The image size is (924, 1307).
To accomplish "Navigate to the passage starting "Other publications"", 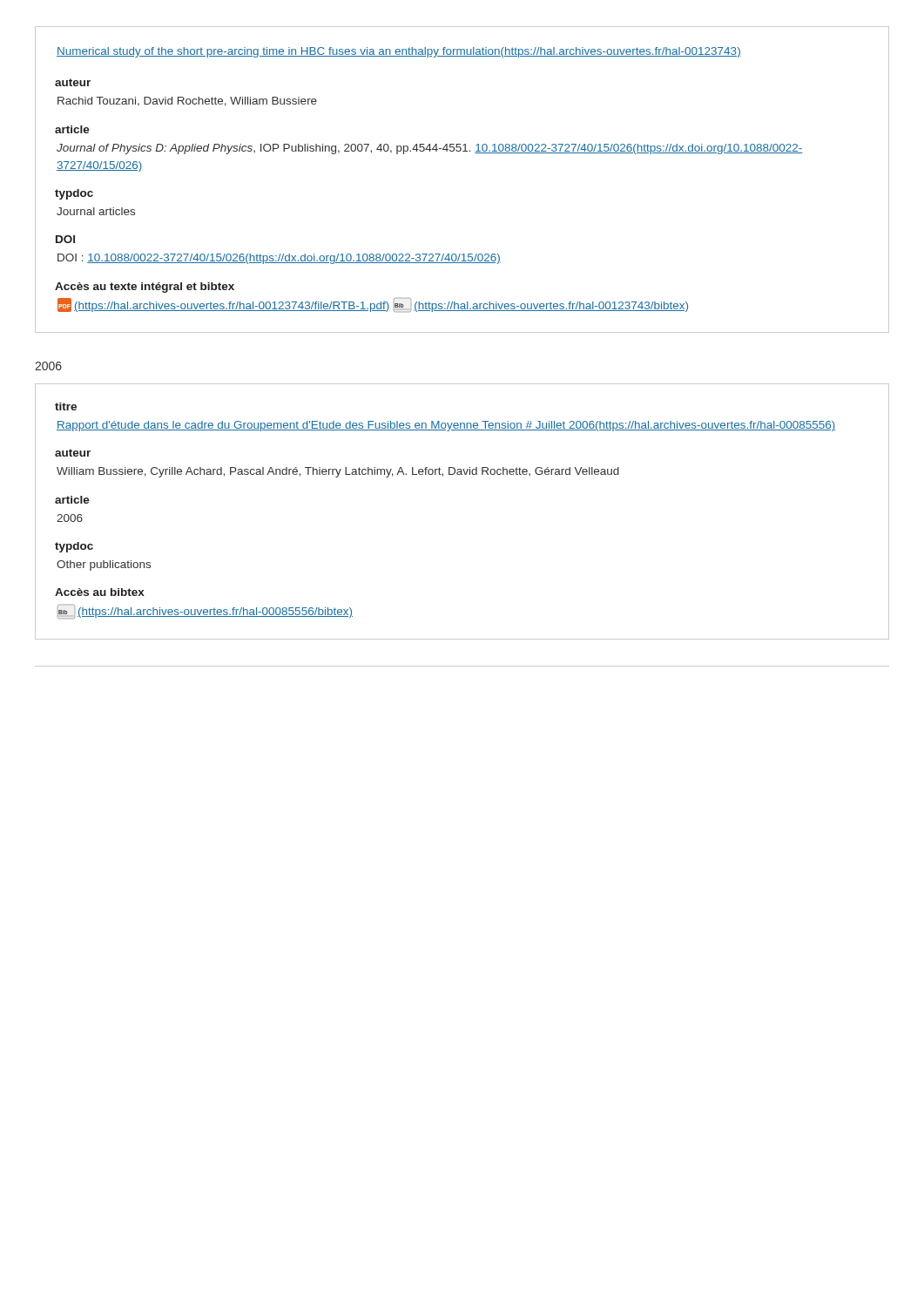I will tap(104, 564).
